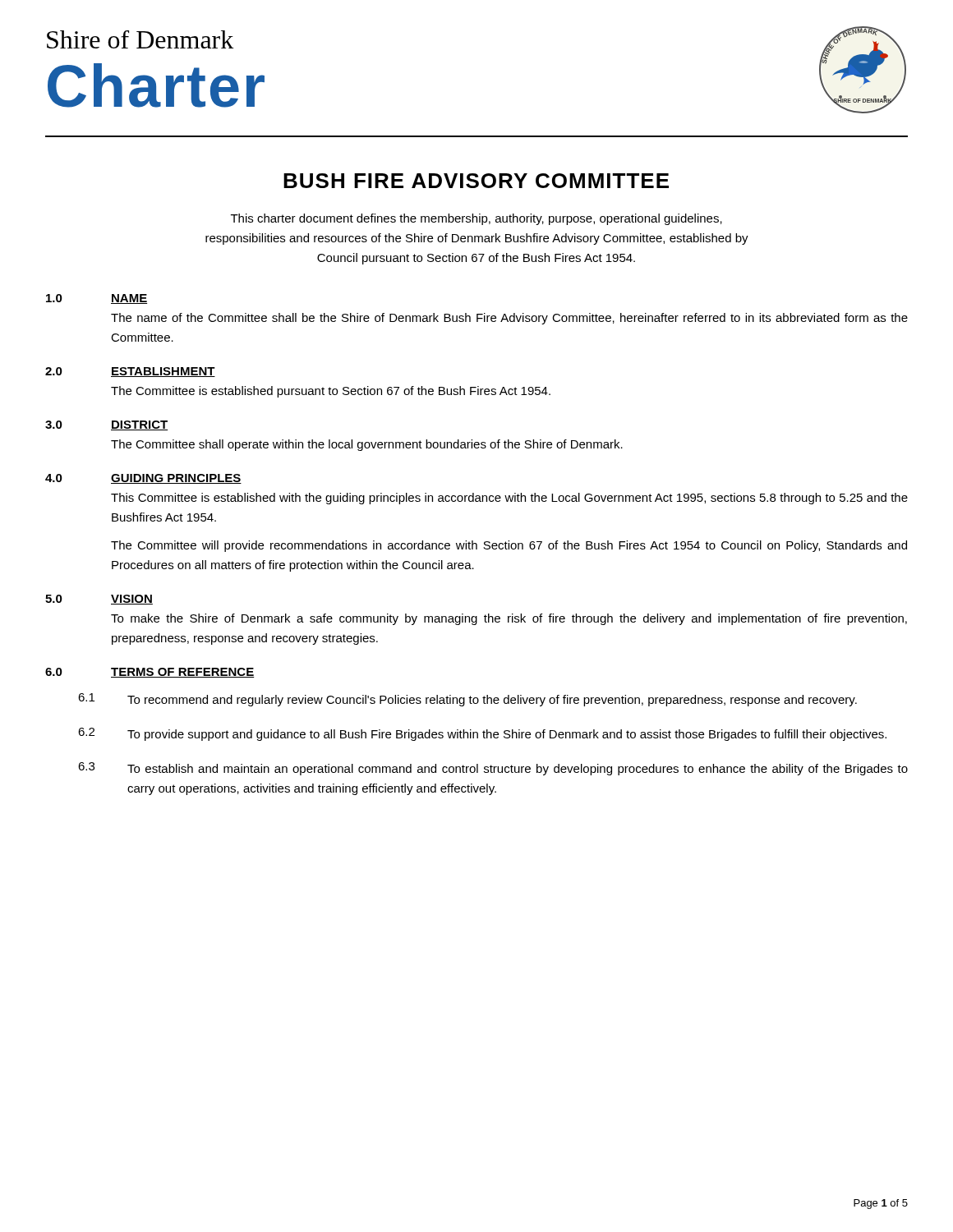Viewport: 953px width, 1232px height.
Task: Point to the block starting "6.1 To recommend and regularly review"
Action: click(493, 700)
